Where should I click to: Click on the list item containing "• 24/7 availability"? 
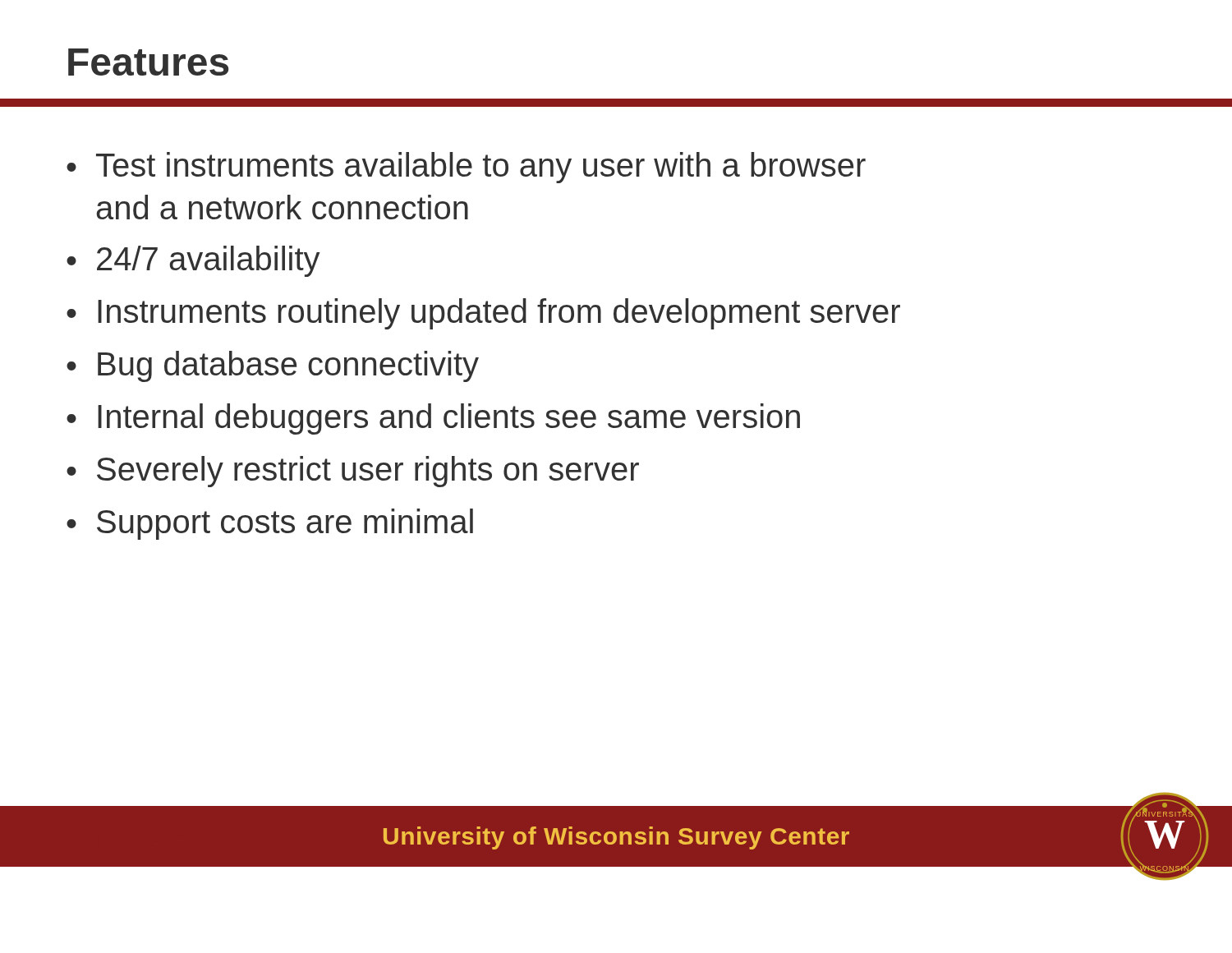[x=193, y=260]
